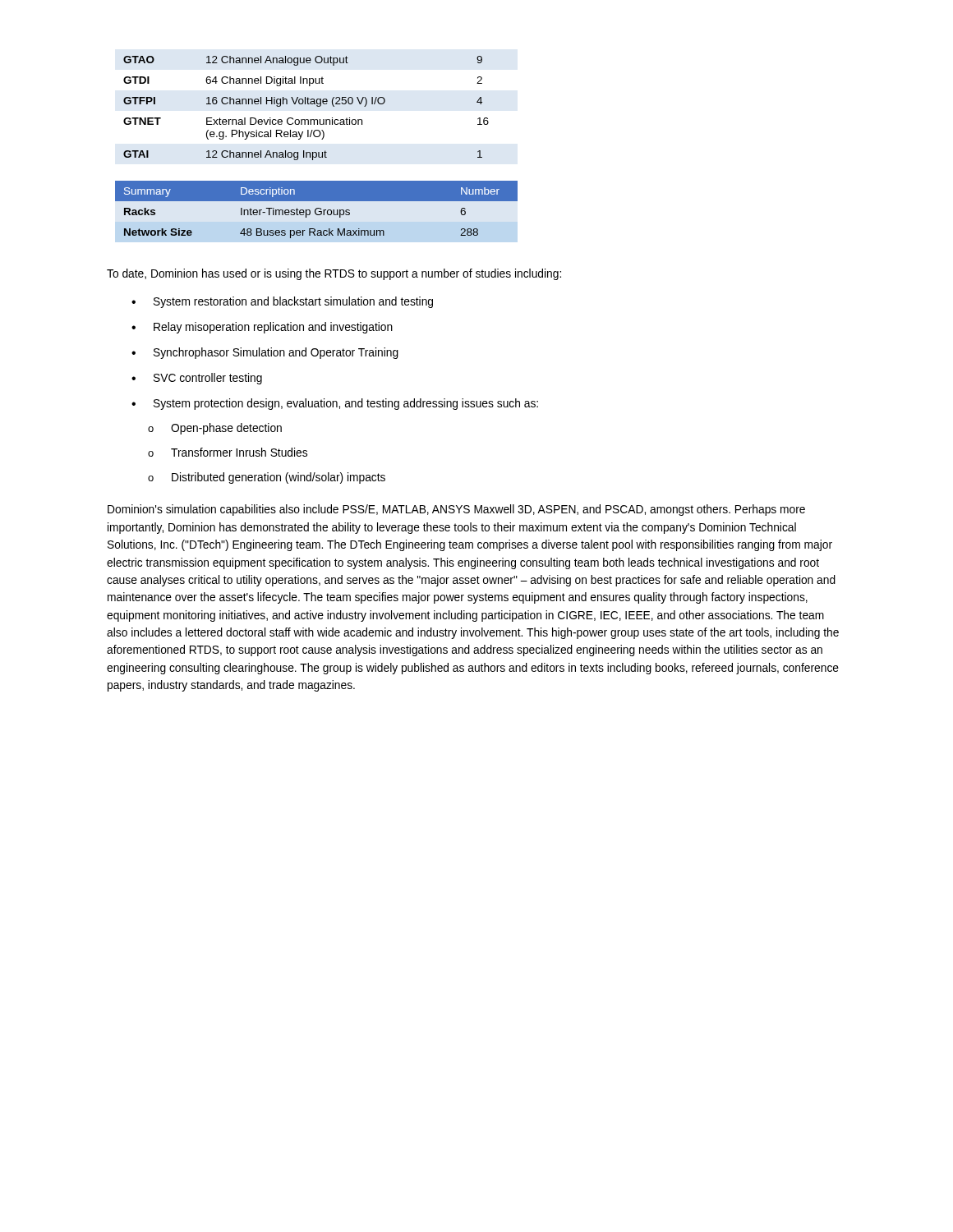Point to the element starting "• System restoration and"
953x1232 pixels.
pos(283,303)
